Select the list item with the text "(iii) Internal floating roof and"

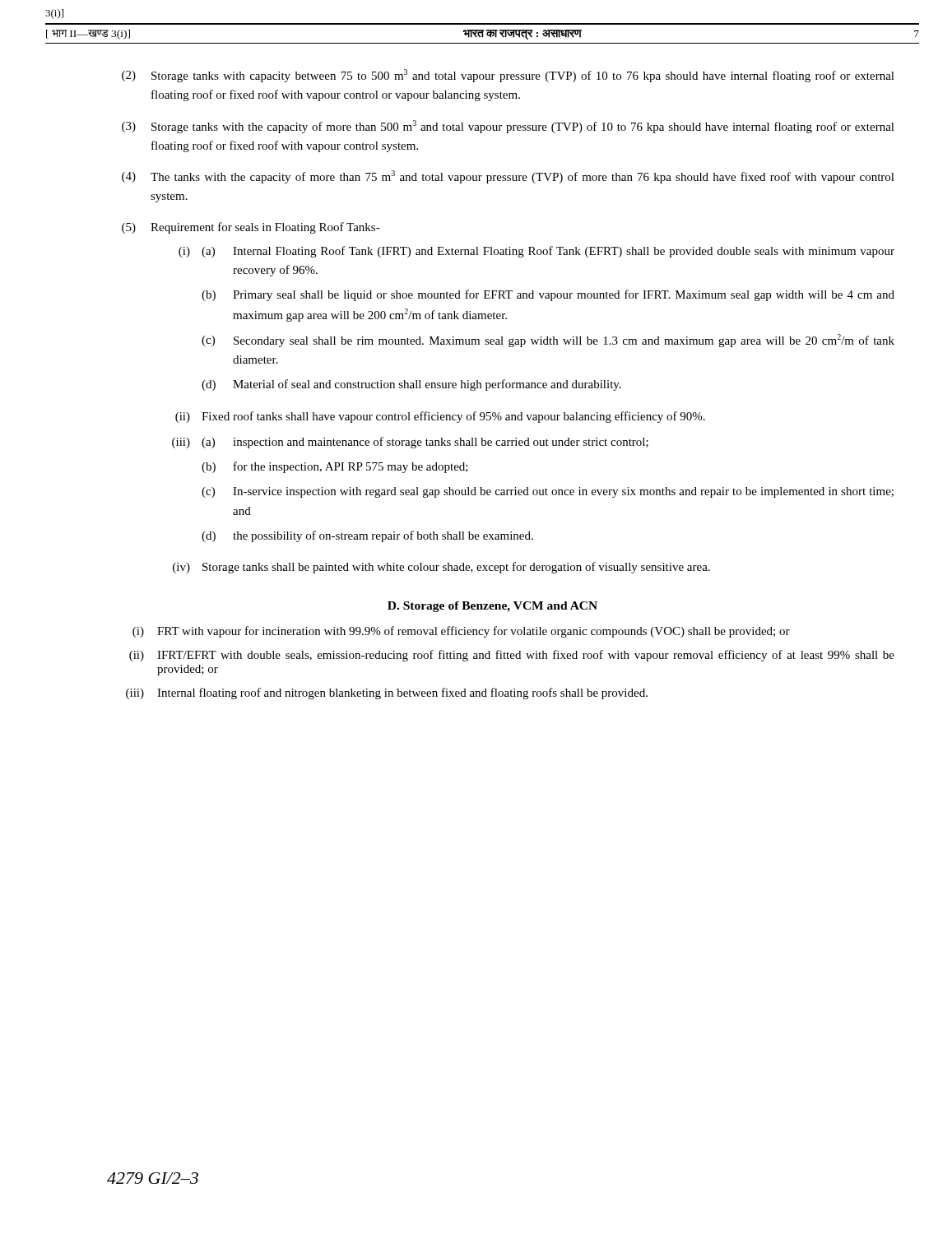(x=492, y=693)
